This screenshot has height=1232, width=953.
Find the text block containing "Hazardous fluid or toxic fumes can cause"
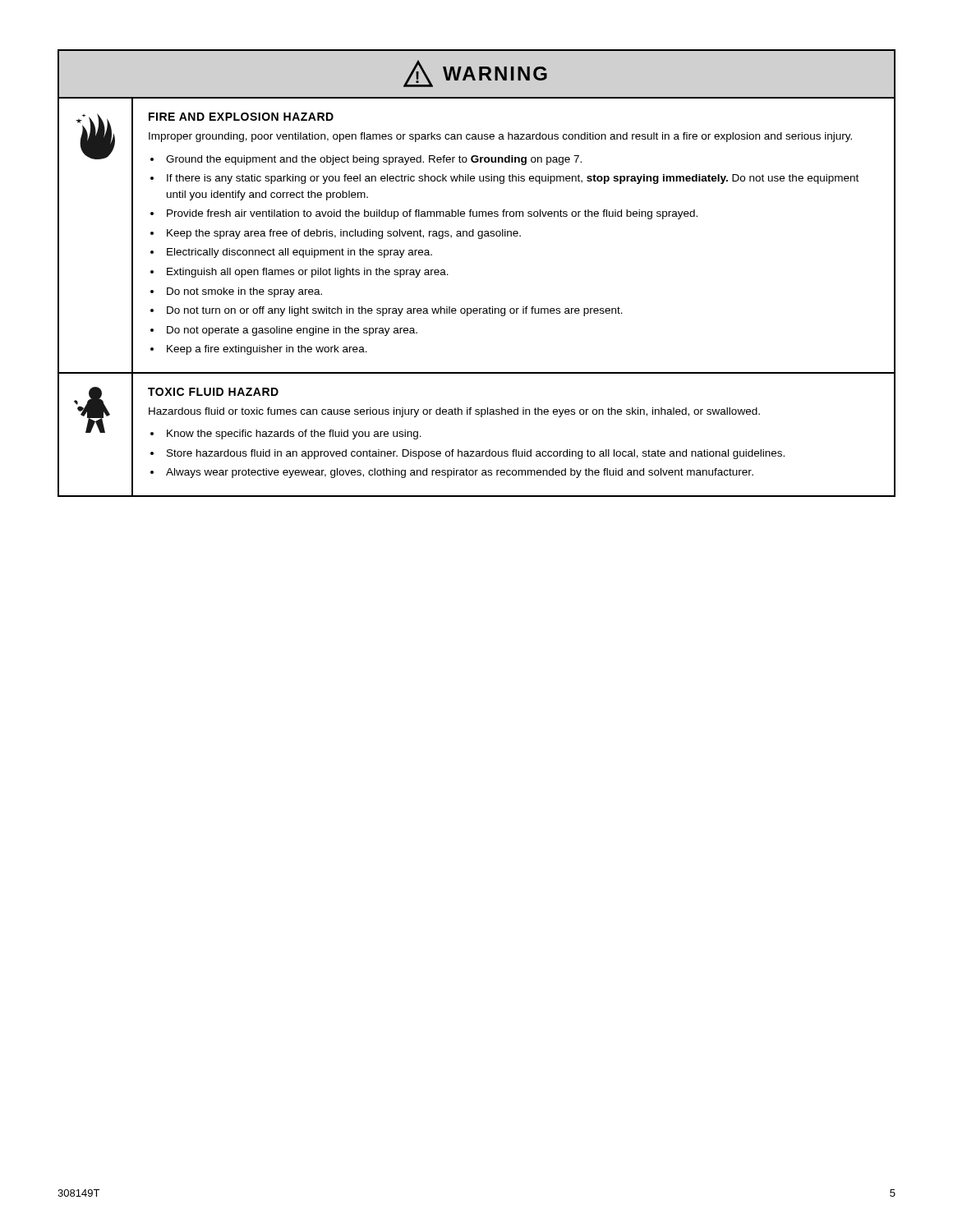(x=454, y=411)
